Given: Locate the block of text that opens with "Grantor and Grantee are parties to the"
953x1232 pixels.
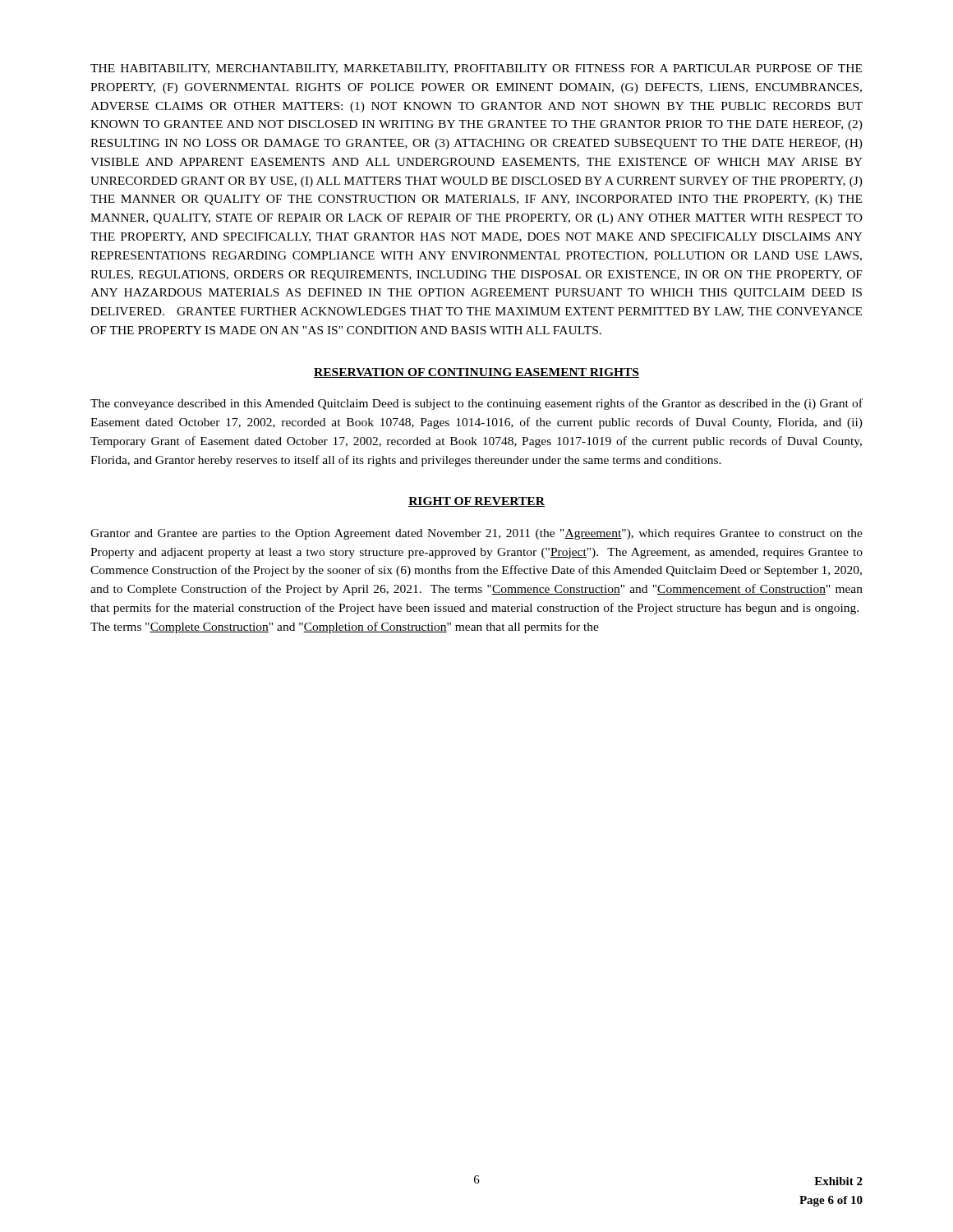Looking at the screenshot, I should pyautogui.click(x=476, y=579).
